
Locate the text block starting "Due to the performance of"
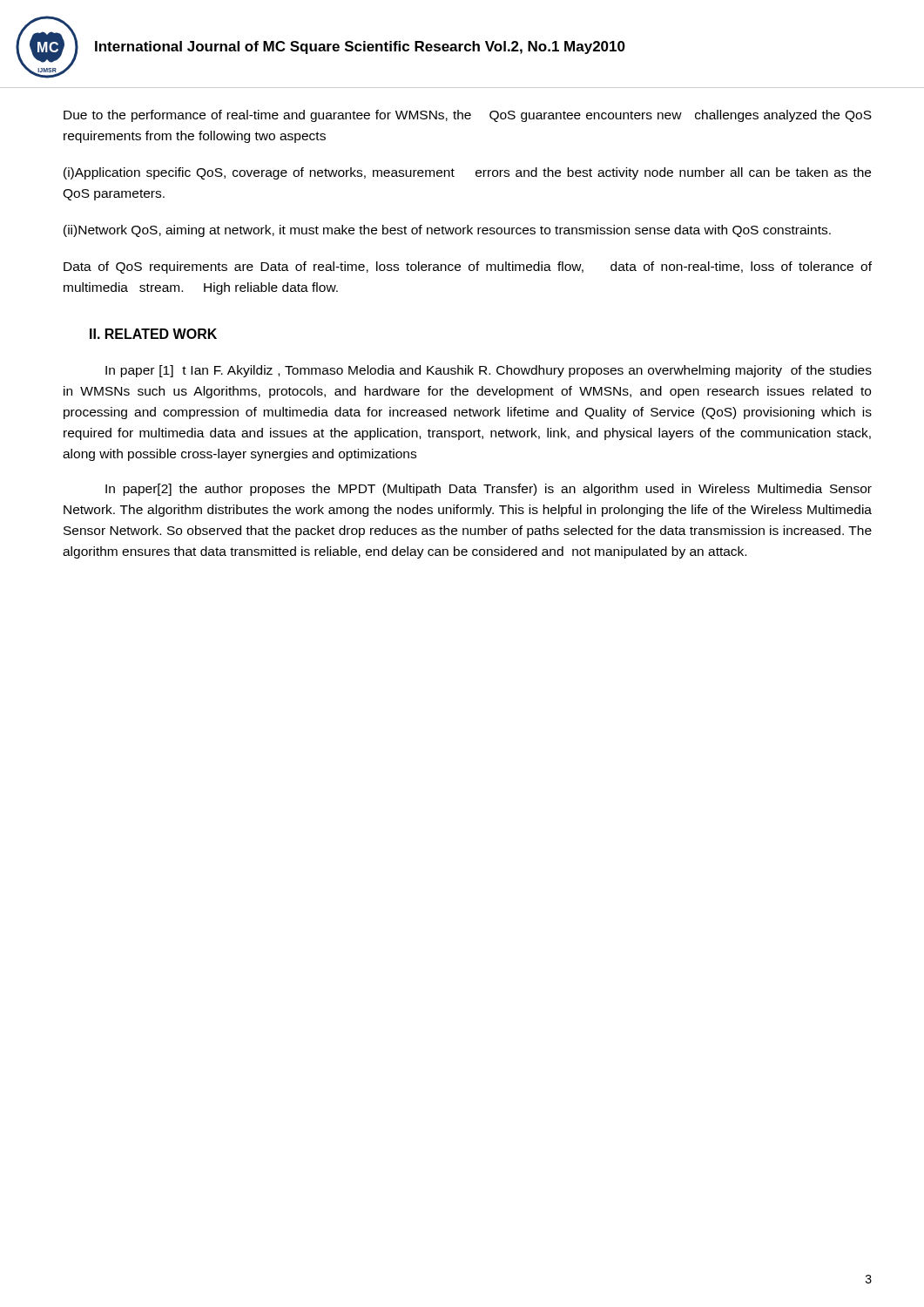pyautogui.click(x=467, y=125)
